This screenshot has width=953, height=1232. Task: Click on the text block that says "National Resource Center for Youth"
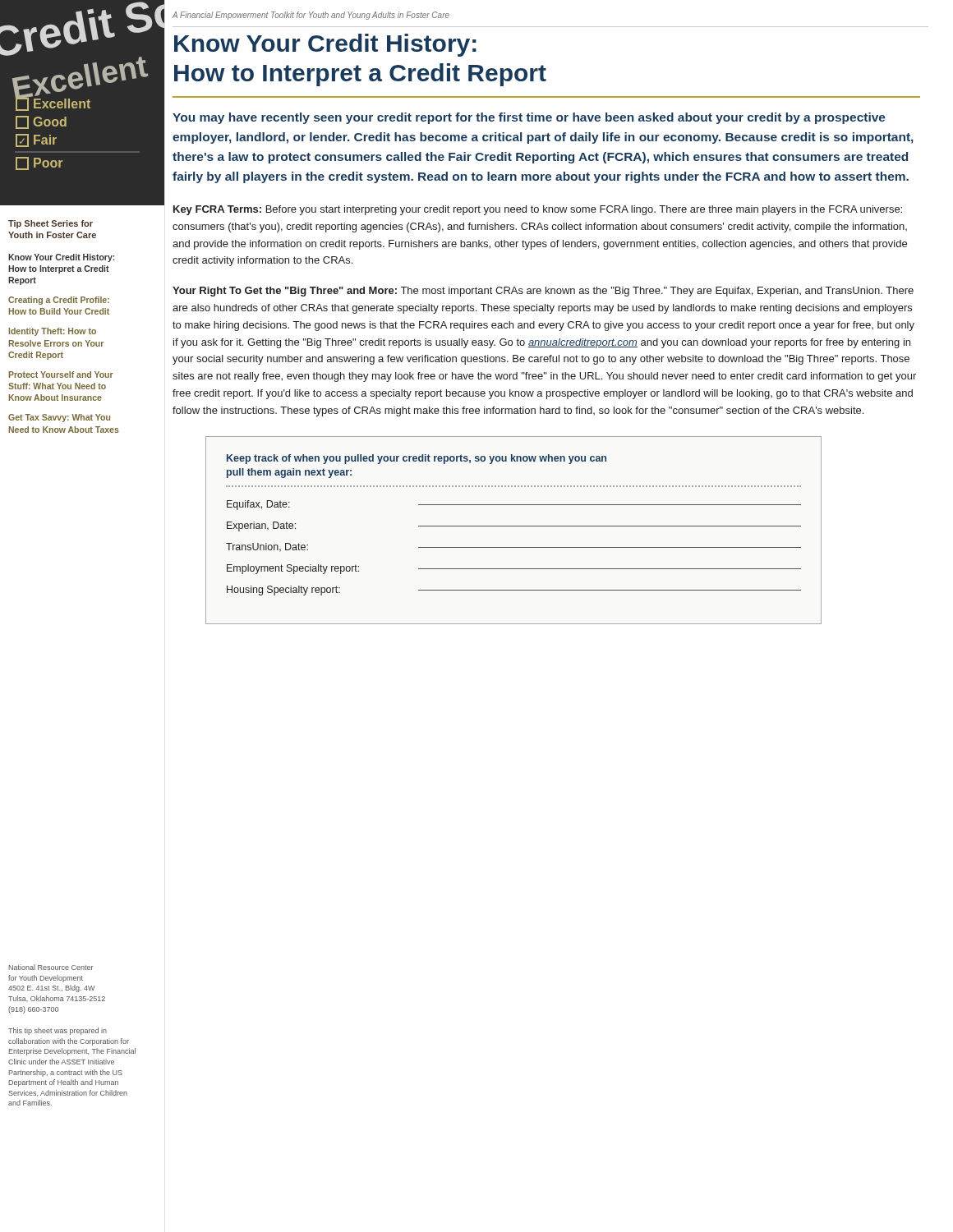(x=57, y=988)
